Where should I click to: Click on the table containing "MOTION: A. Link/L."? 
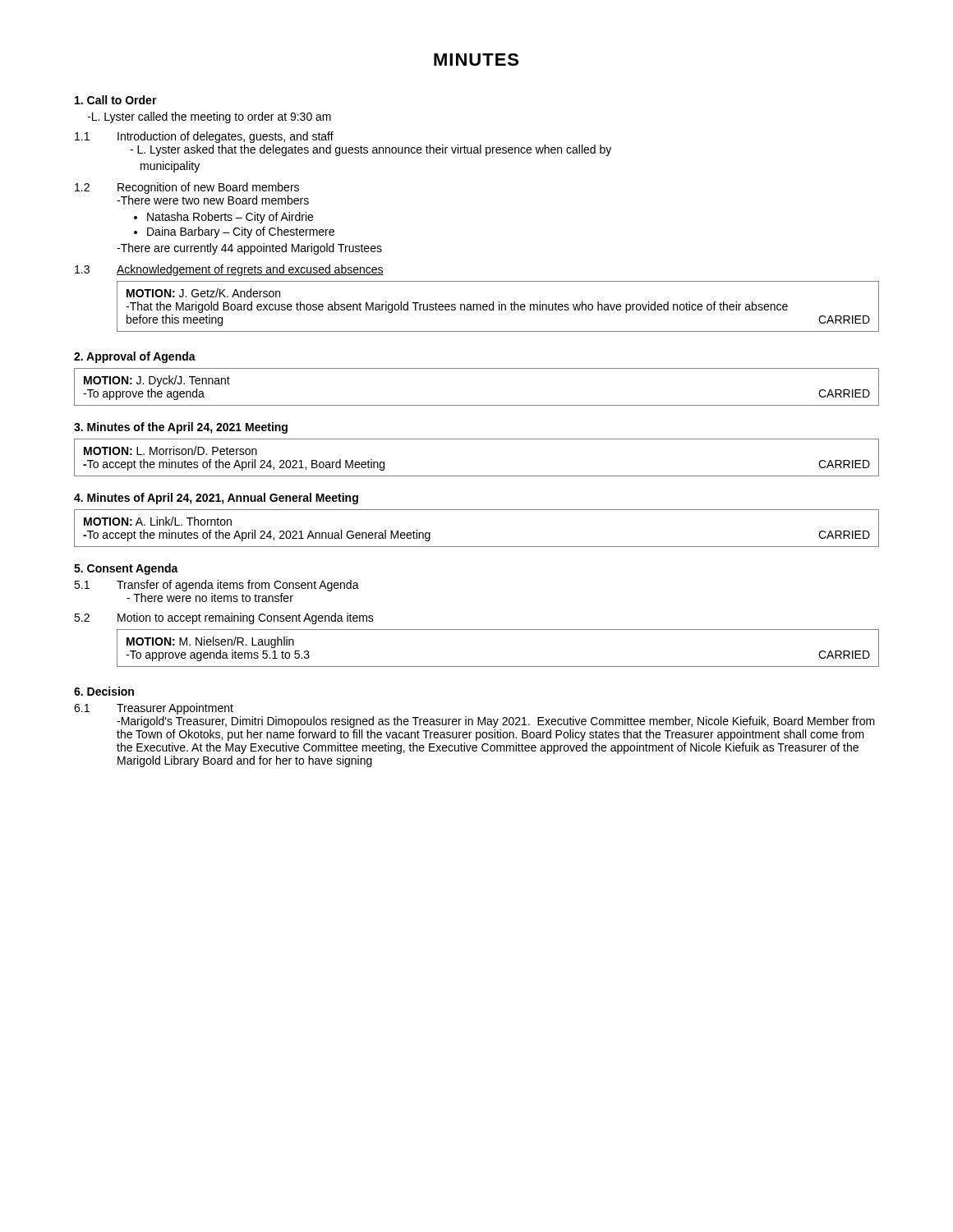[476, 528]
